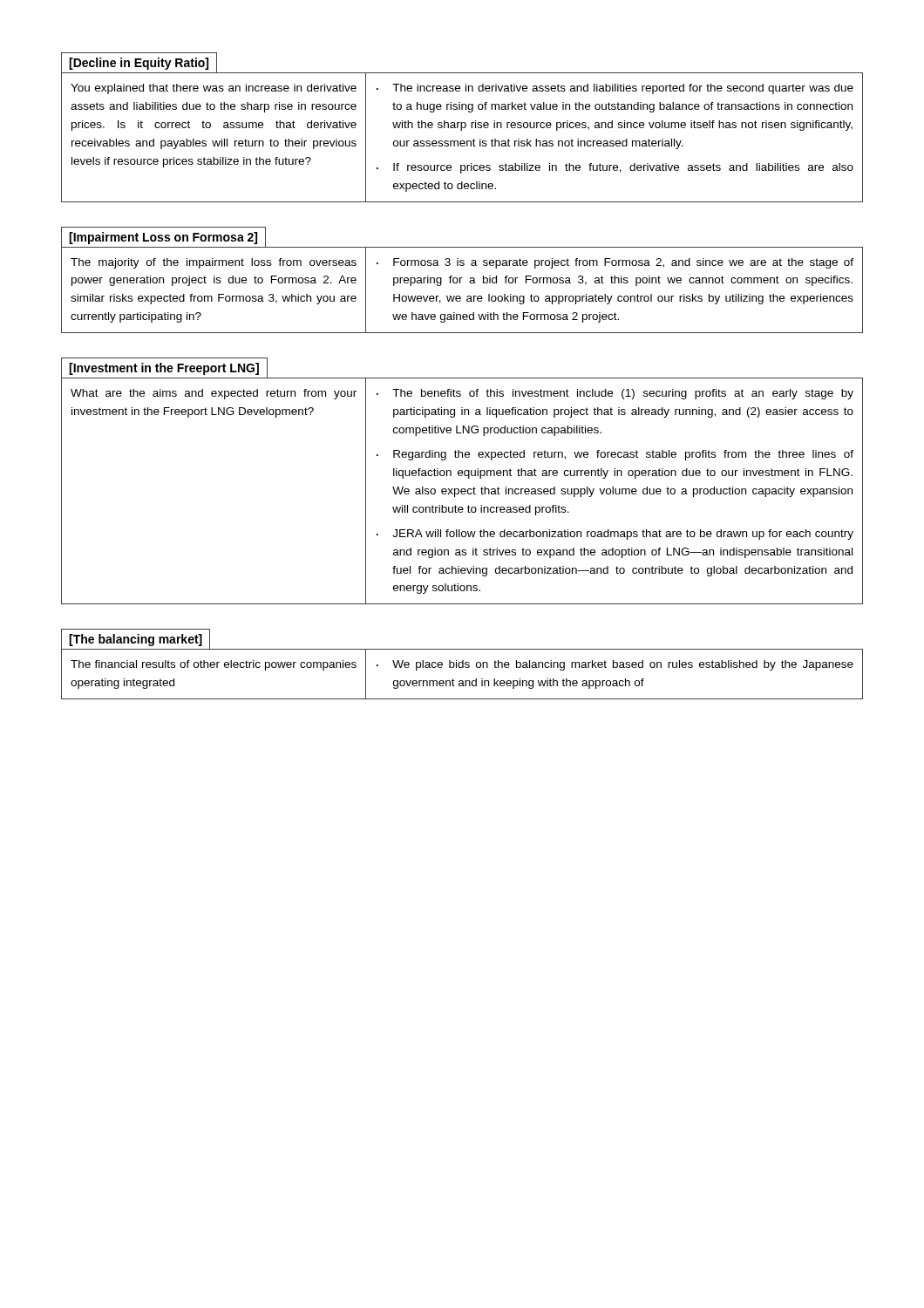The image size is (924, 1308).
Task: Where does it say "[The balancing market]"?
Action: click(136, 639)
